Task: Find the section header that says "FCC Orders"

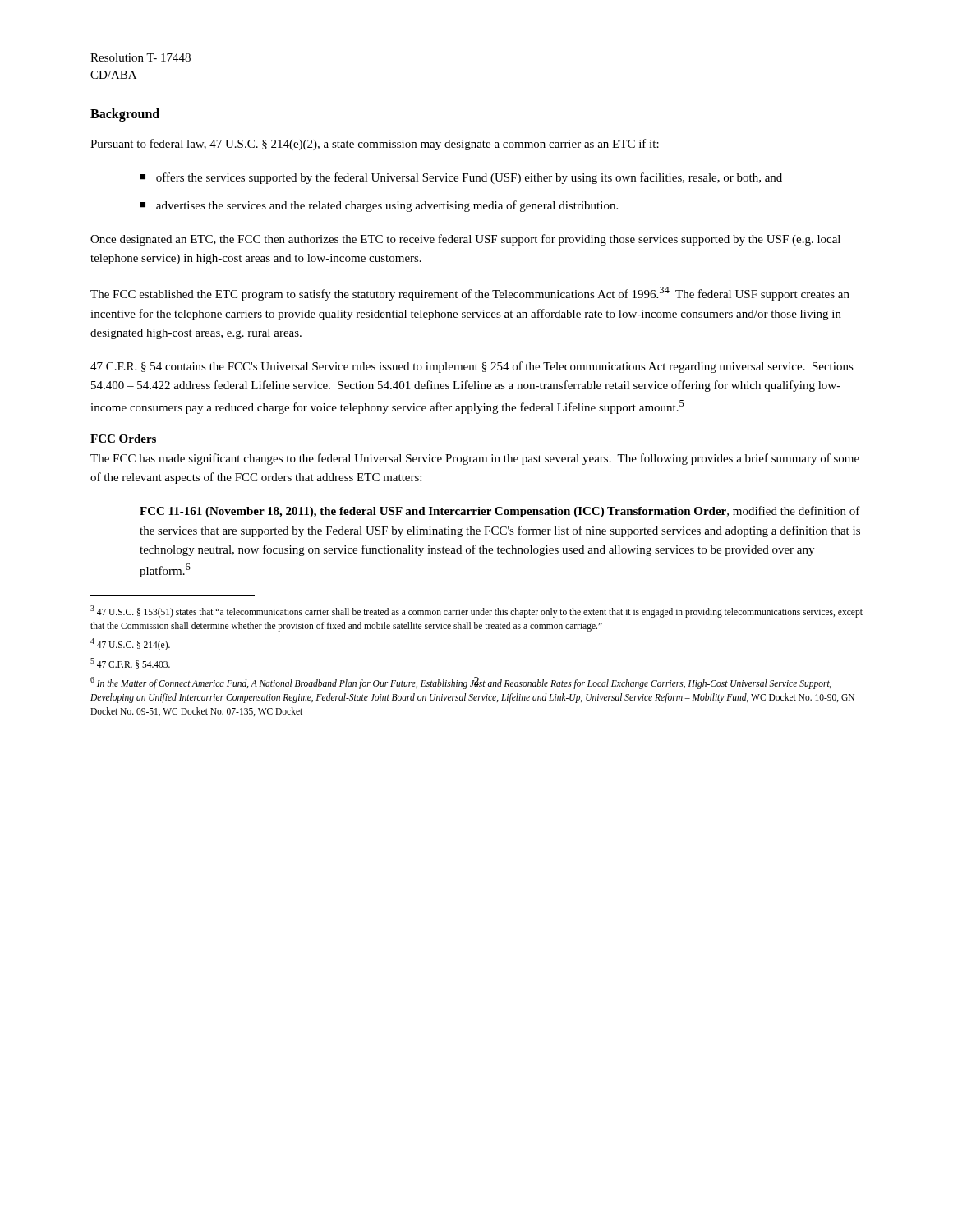Action: pyautogui.click(x=123, y=438)
